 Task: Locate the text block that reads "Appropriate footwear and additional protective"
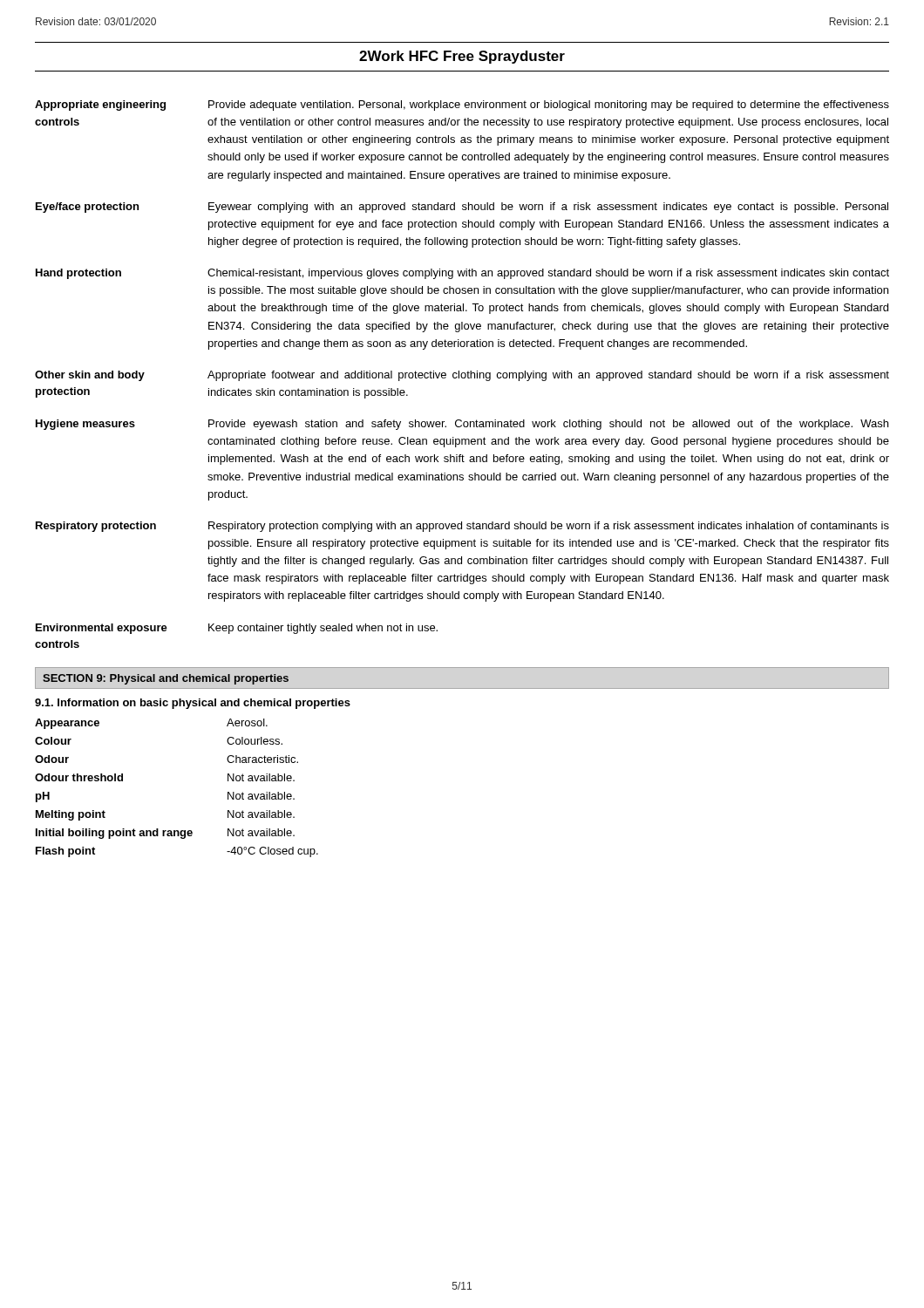click(548, 383)
